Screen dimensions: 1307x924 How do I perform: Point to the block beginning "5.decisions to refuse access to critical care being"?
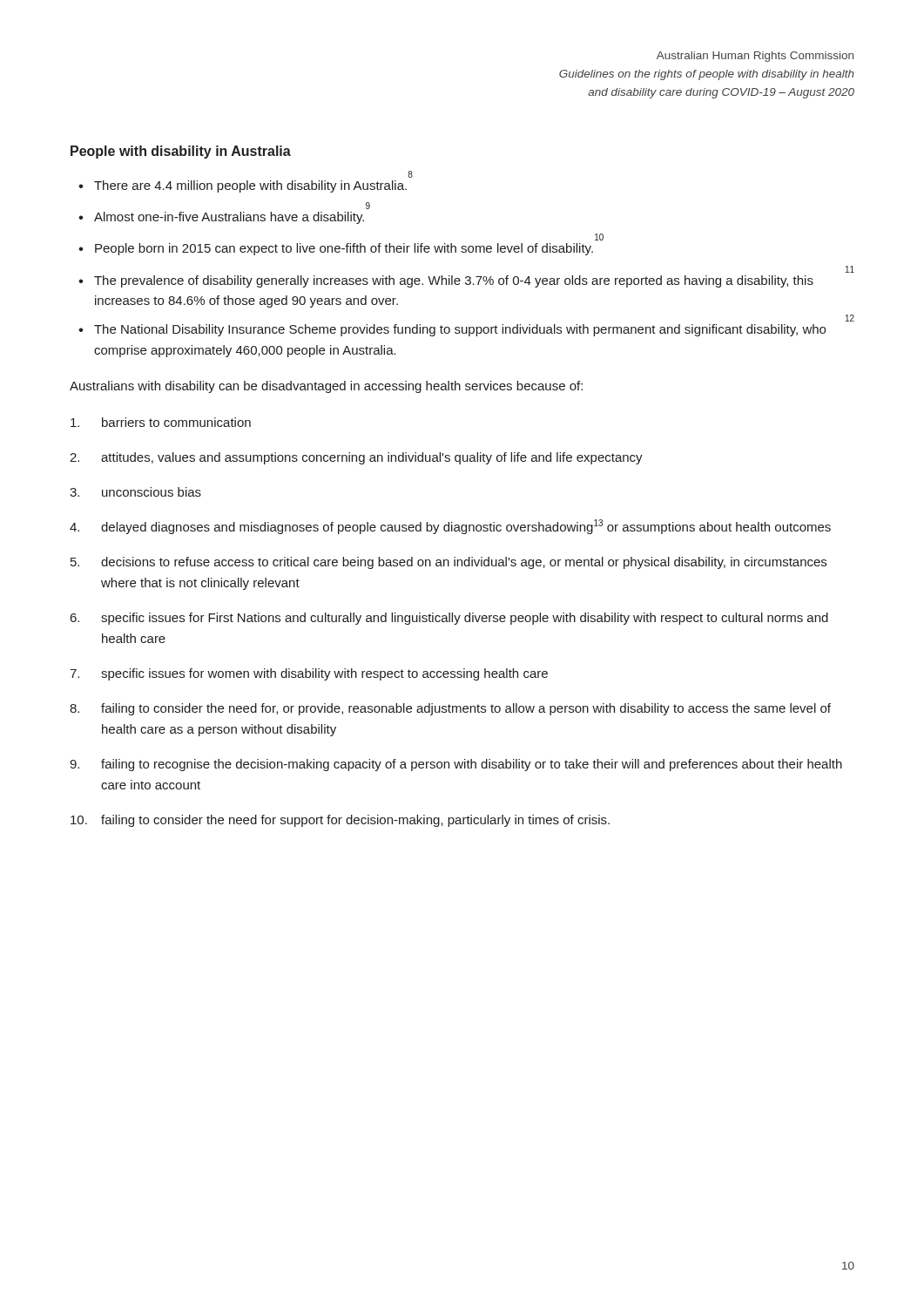coord(462,572)
